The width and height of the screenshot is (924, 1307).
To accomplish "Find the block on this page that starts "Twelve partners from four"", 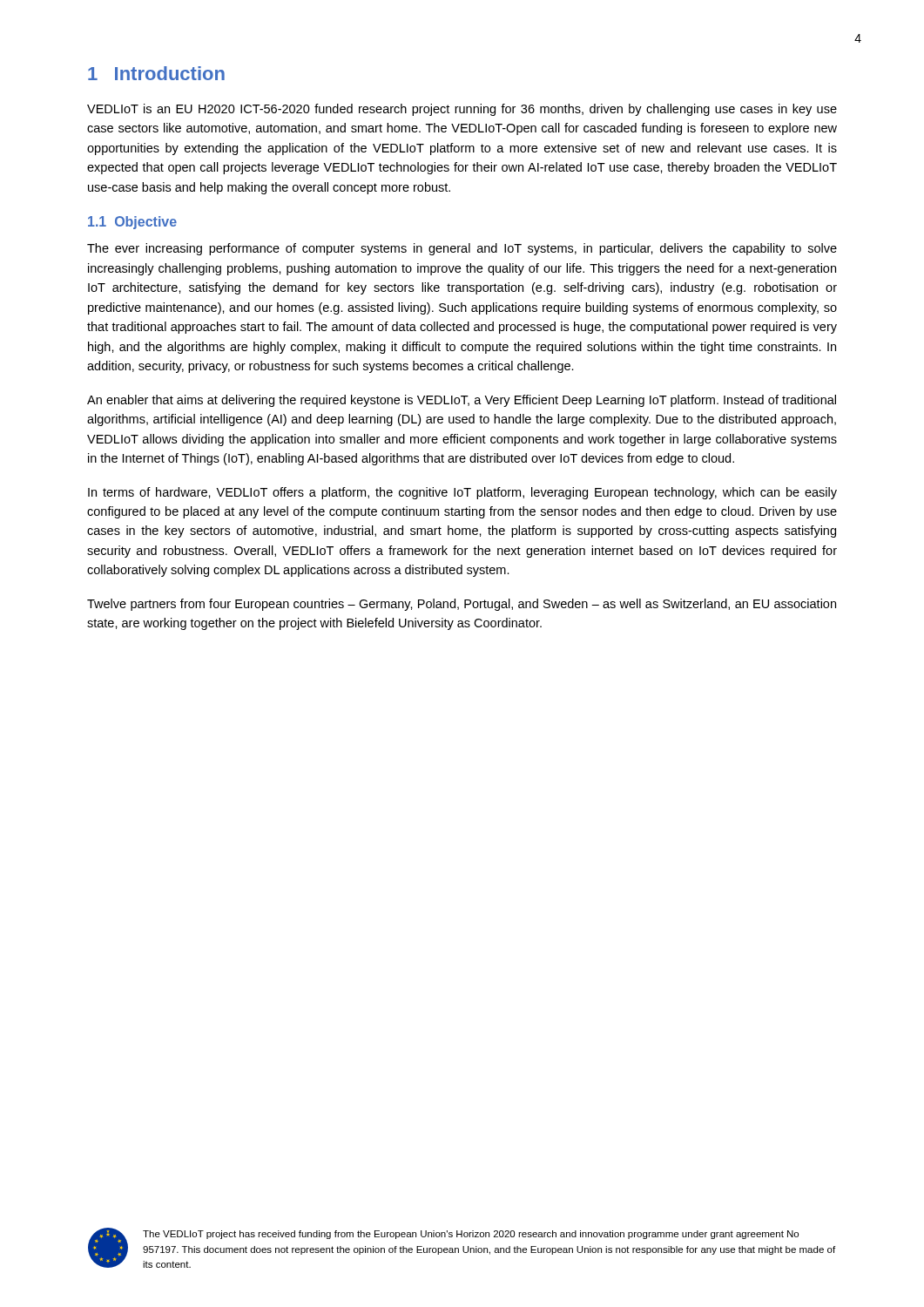I will pos(462,614).
